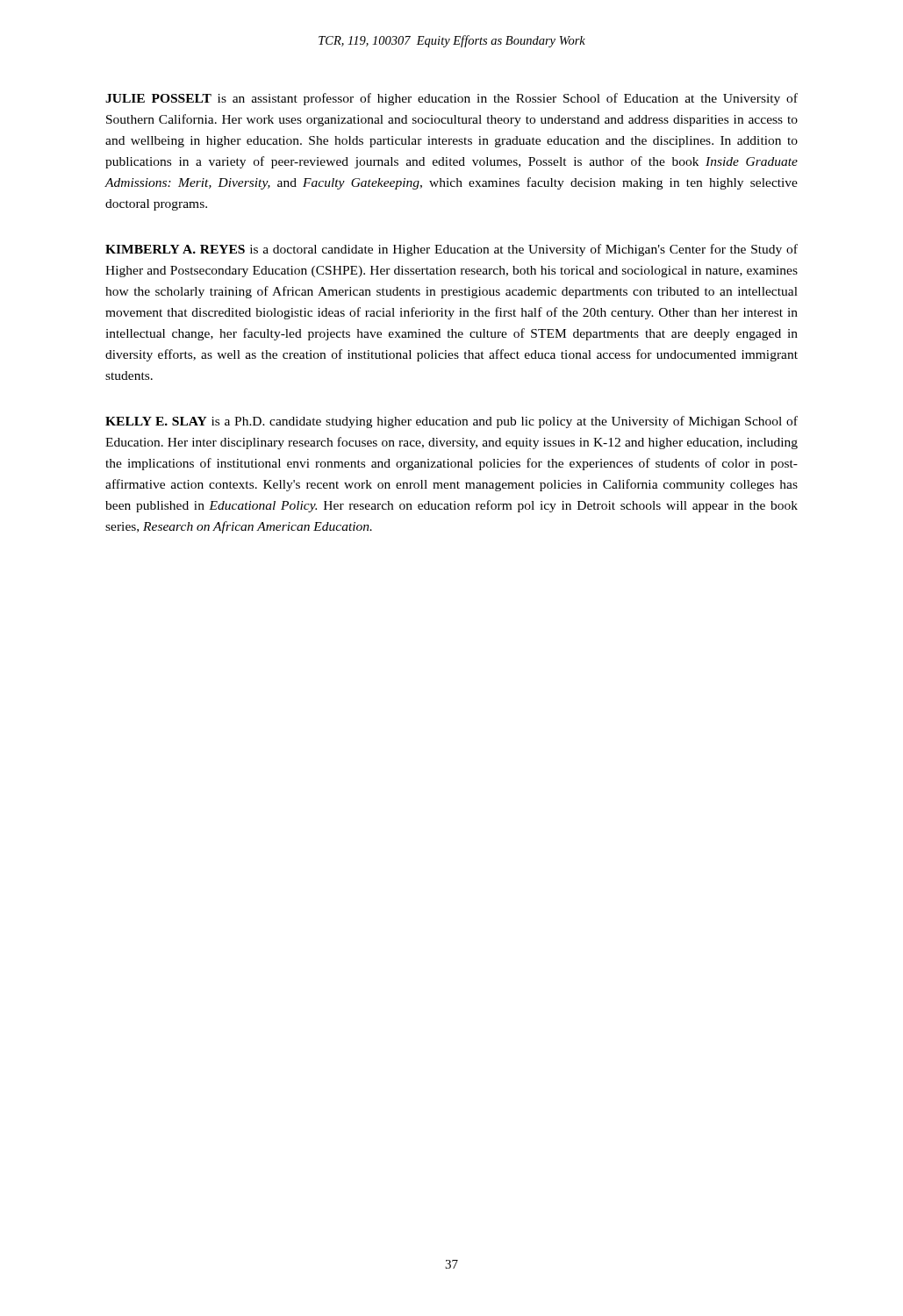Locate the block starting "KELLY E. SLAY"

(452, 473)
